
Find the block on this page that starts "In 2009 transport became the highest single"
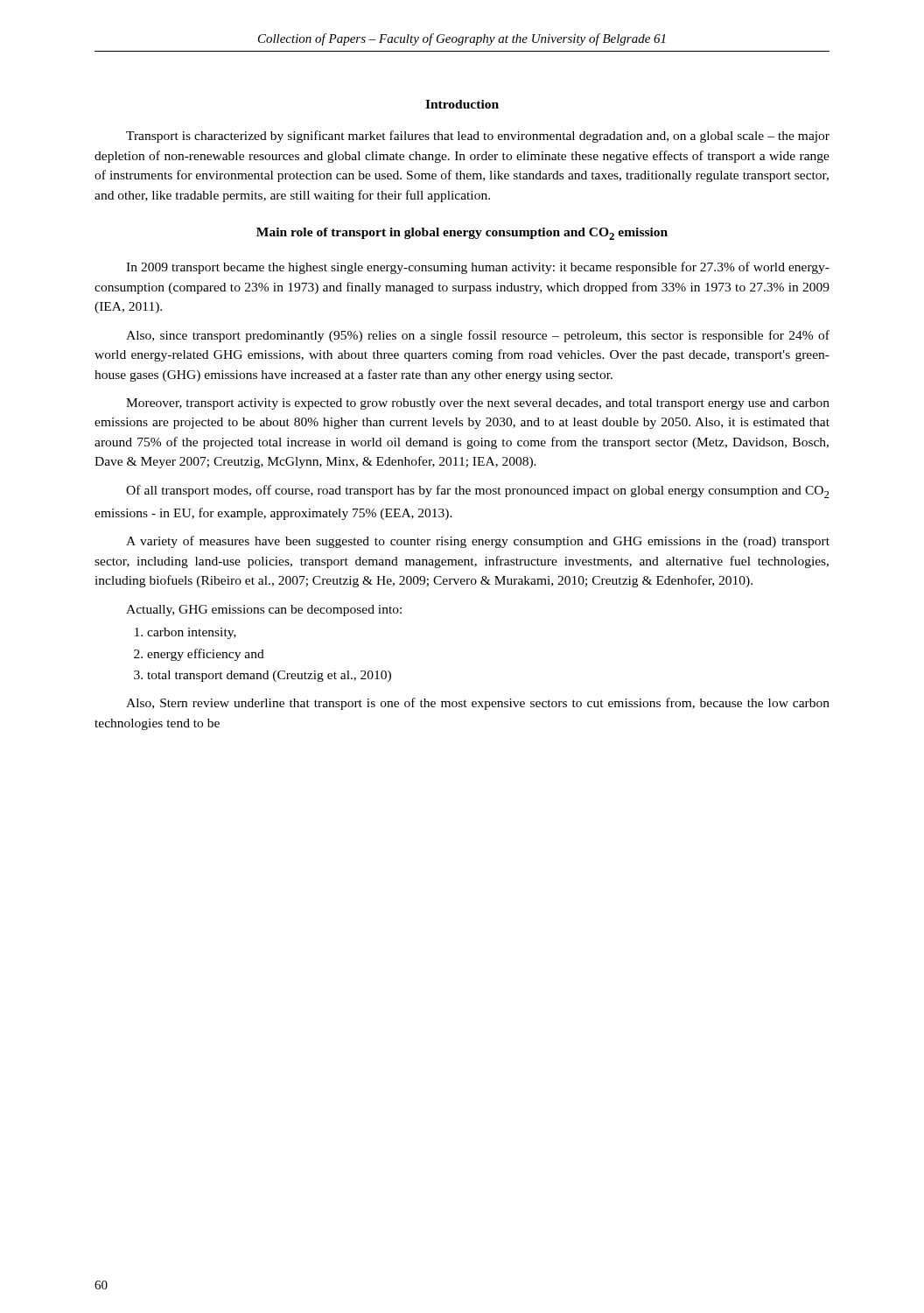tap(462, 287)
